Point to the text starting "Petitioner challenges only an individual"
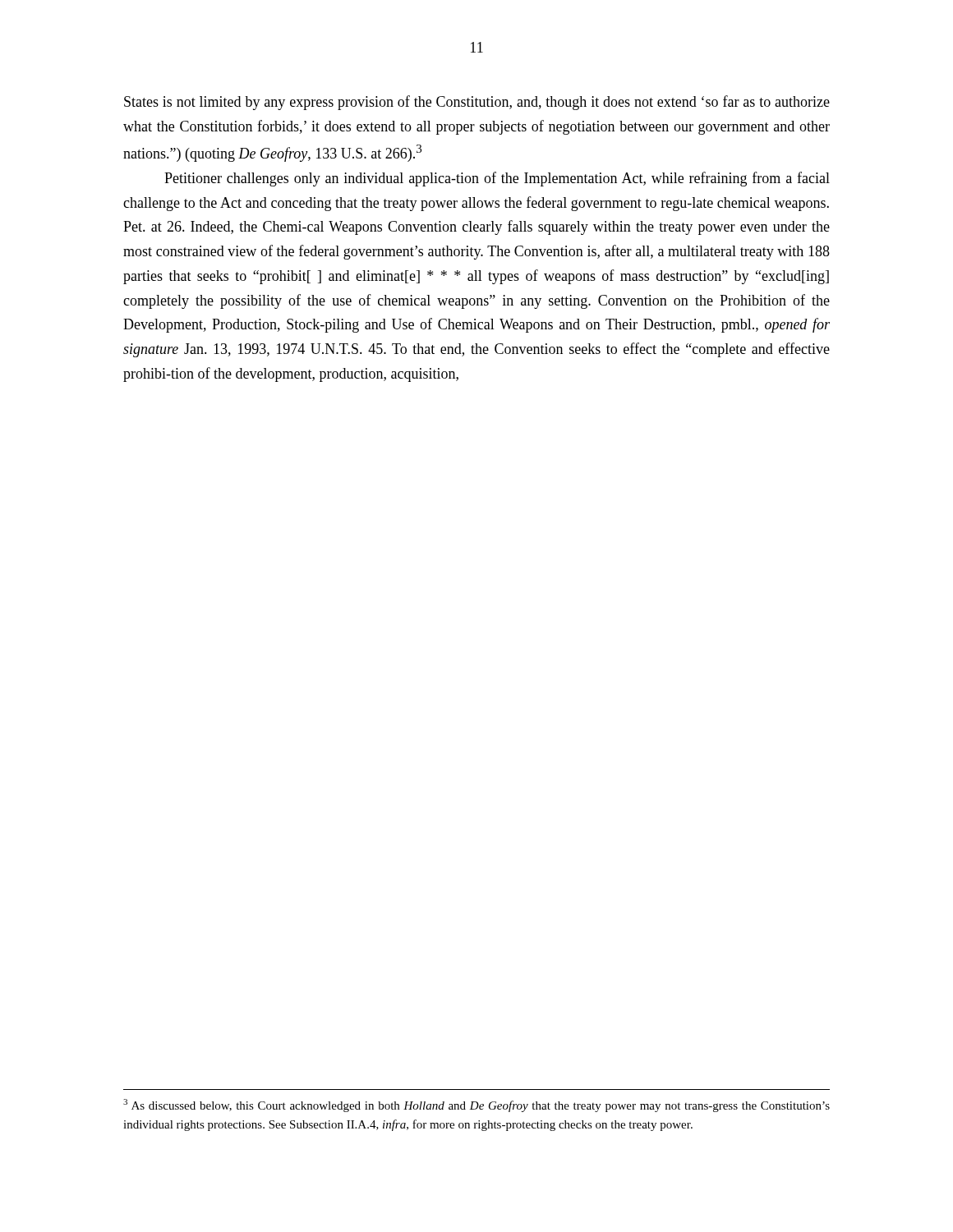953x1232 pixels. click(x=476, y=277)
